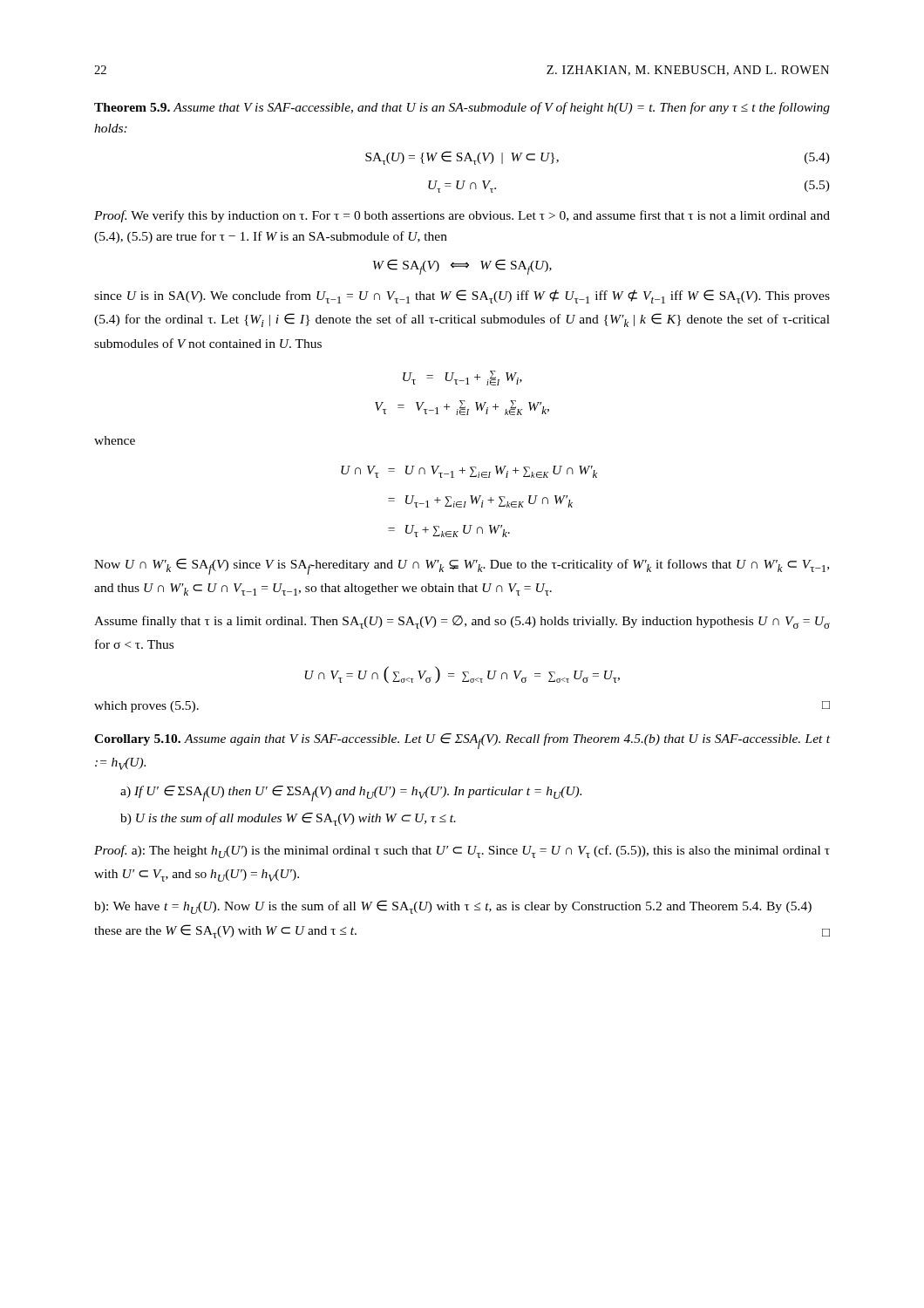Click on the text starting "Corollary 5.10. Assume again that V is"
This screenshot has width=924, height=1308.
pos(462,752)
